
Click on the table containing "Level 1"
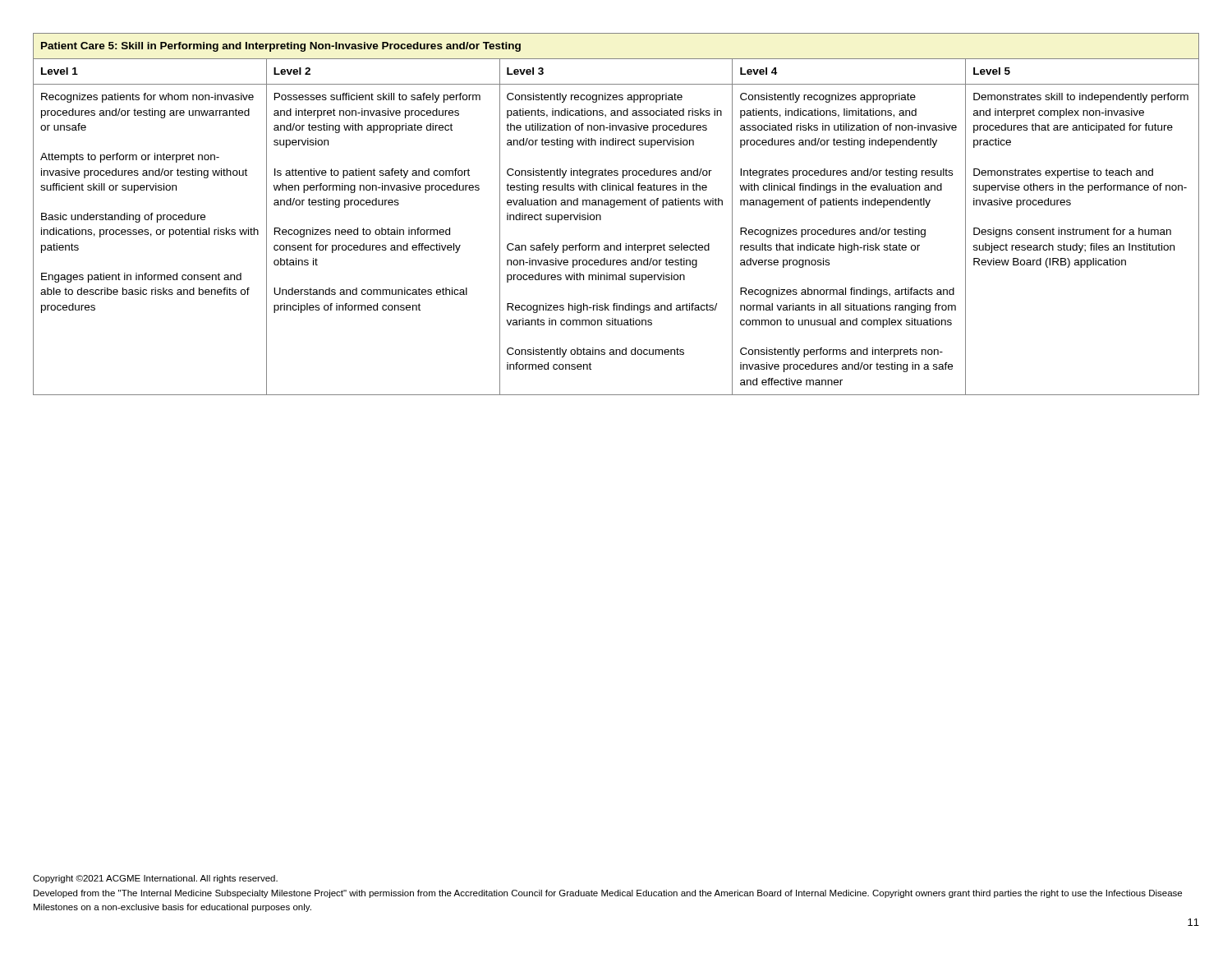coord(616,214)
